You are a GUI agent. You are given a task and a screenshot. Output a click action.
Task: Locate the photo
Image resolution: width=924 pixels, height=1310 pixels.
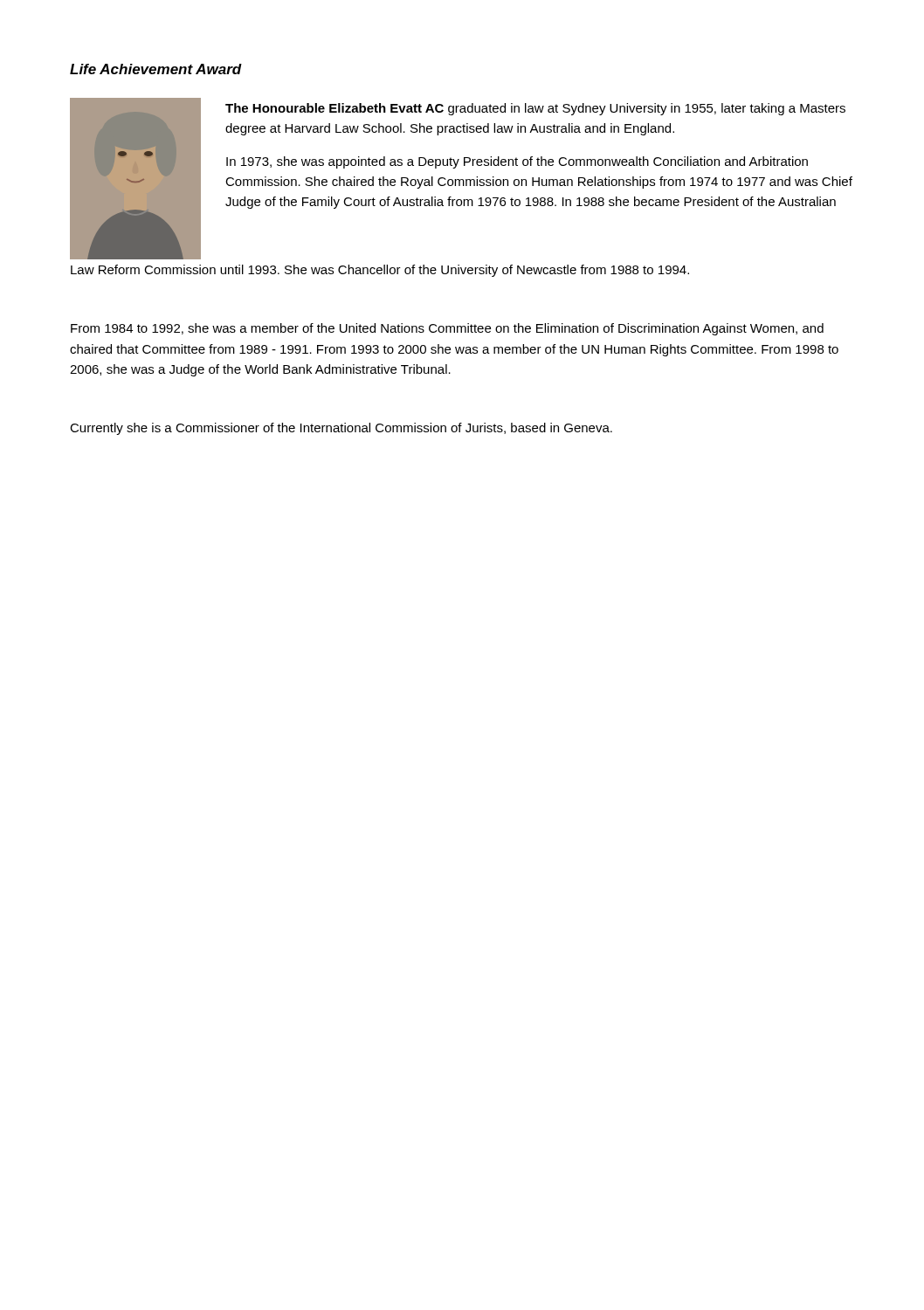[135, 179]
